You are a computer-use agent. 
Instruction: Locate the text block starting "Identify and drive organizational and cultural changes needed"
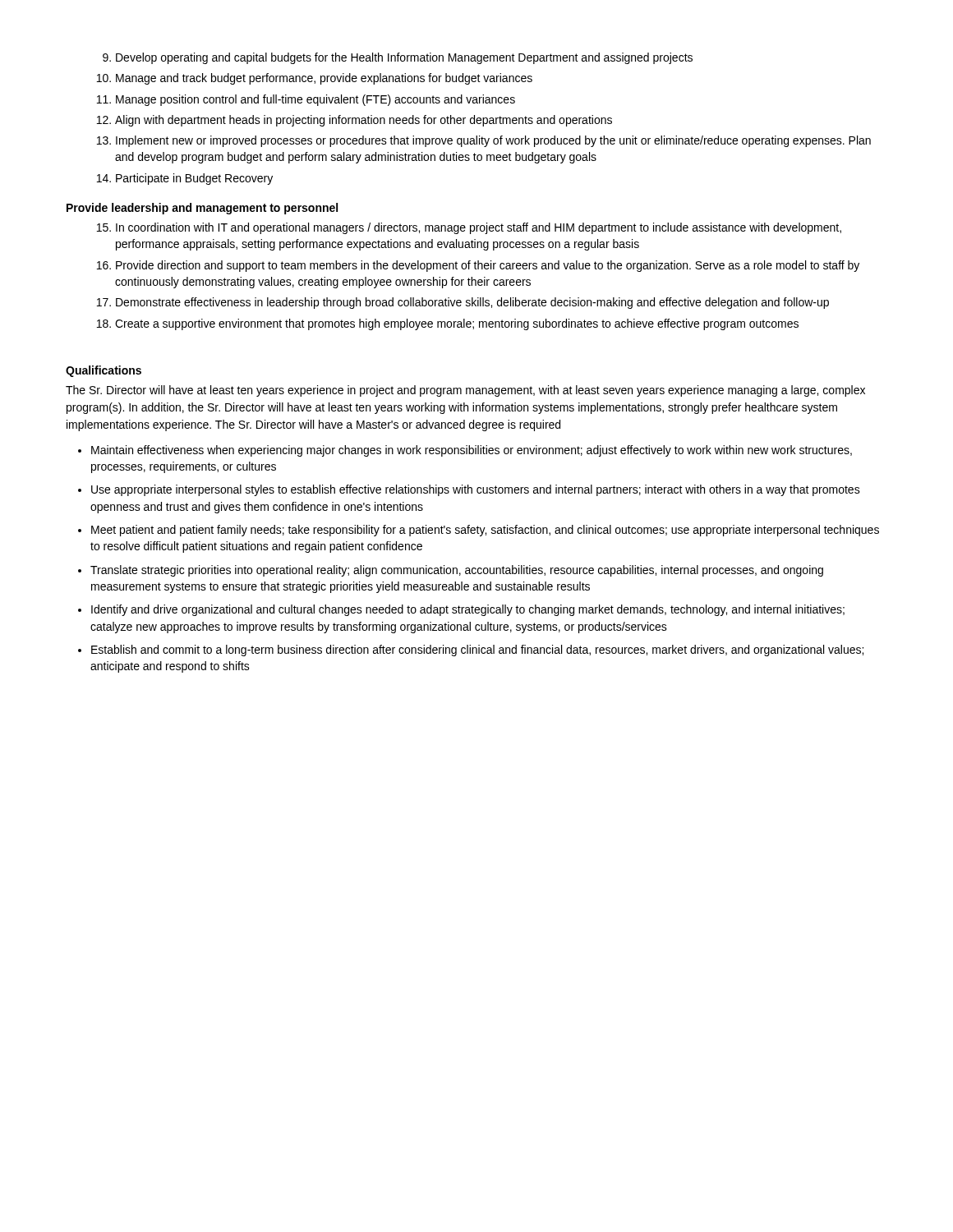pos(489,618)
